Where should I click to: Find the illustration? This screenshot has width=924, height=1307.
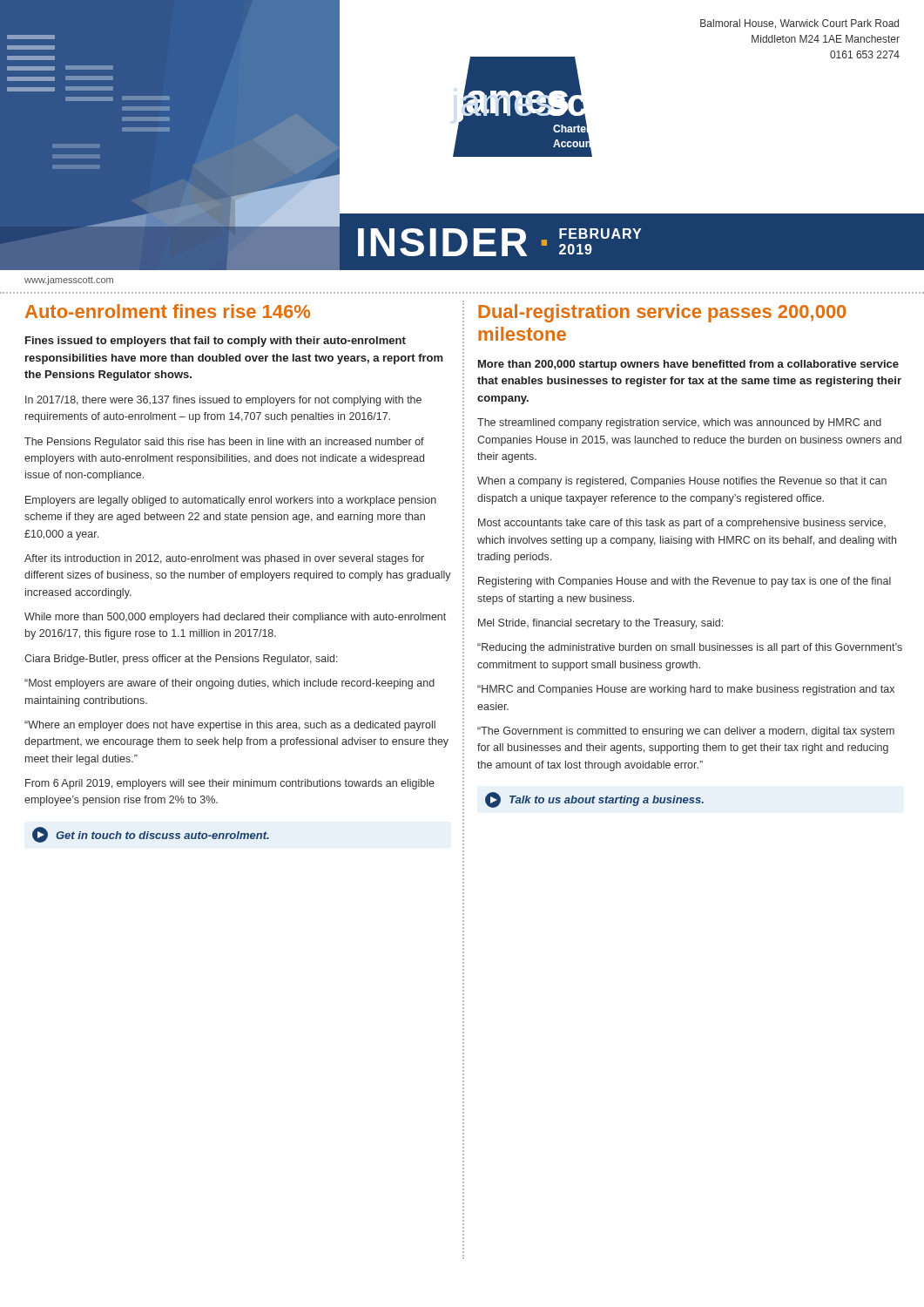point(170,135)
